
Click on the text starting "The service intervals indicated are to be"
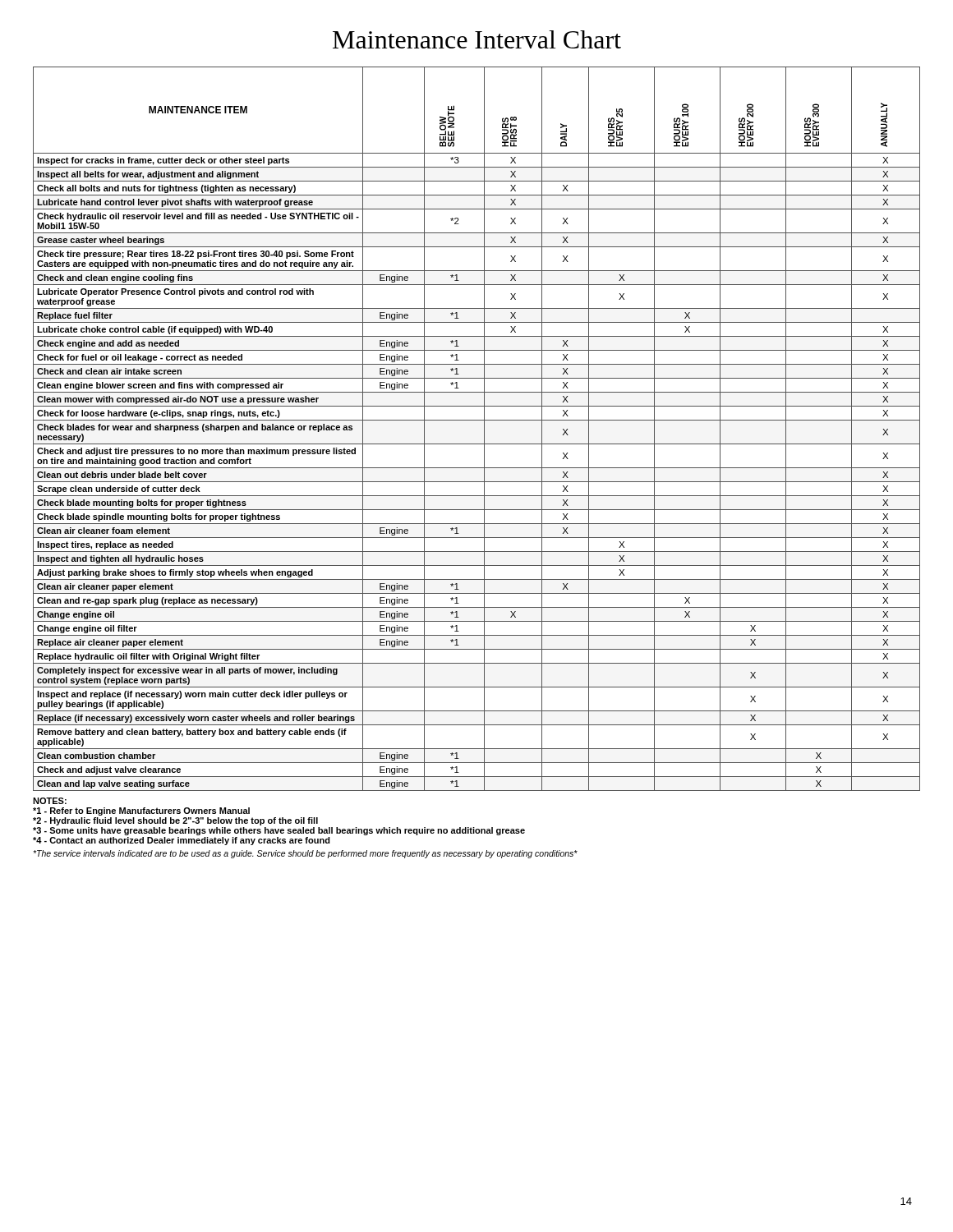[x=305, y=853]
